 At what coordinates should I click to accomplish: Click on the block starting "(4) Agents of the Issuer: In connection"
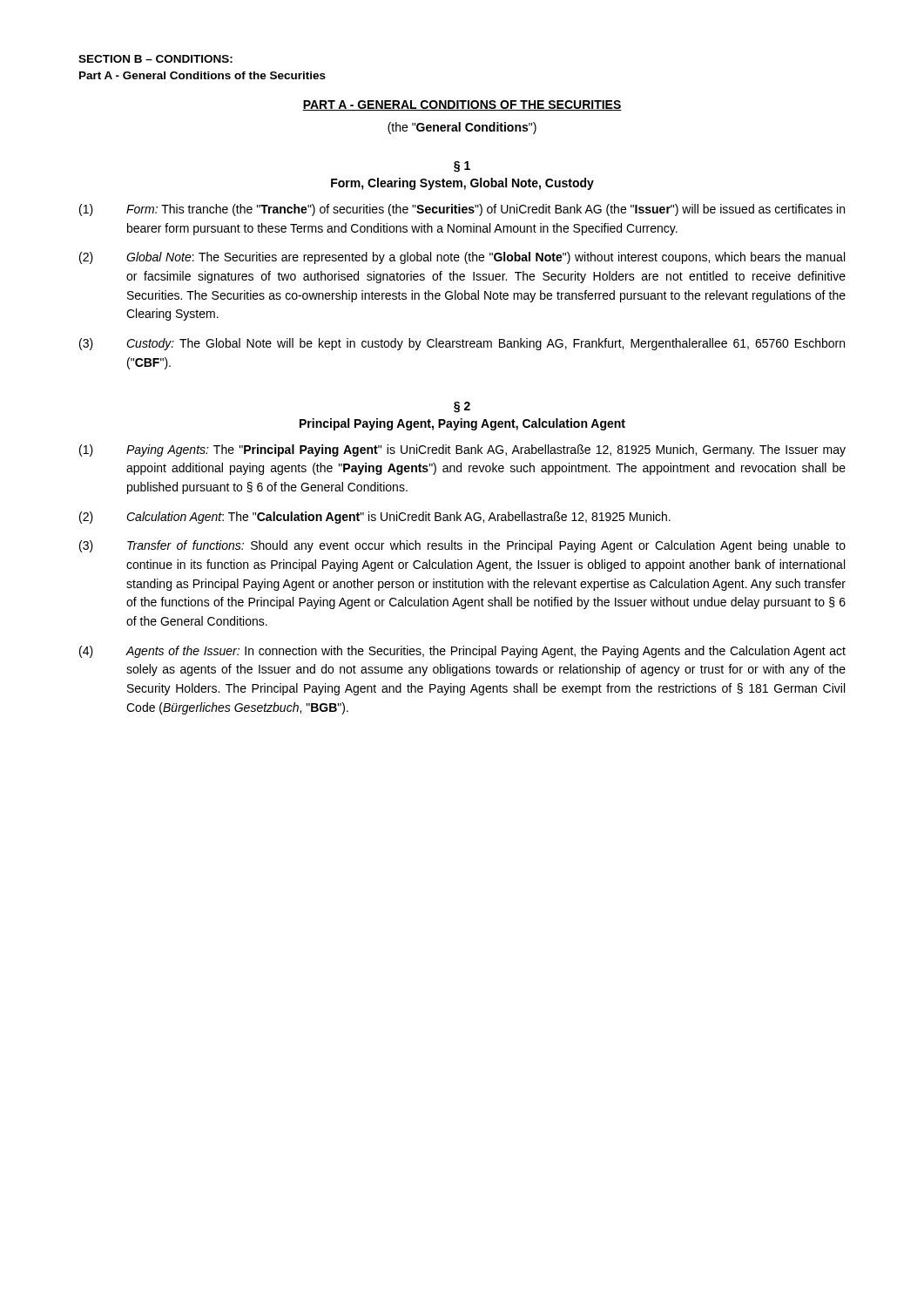tap(462, 680)
